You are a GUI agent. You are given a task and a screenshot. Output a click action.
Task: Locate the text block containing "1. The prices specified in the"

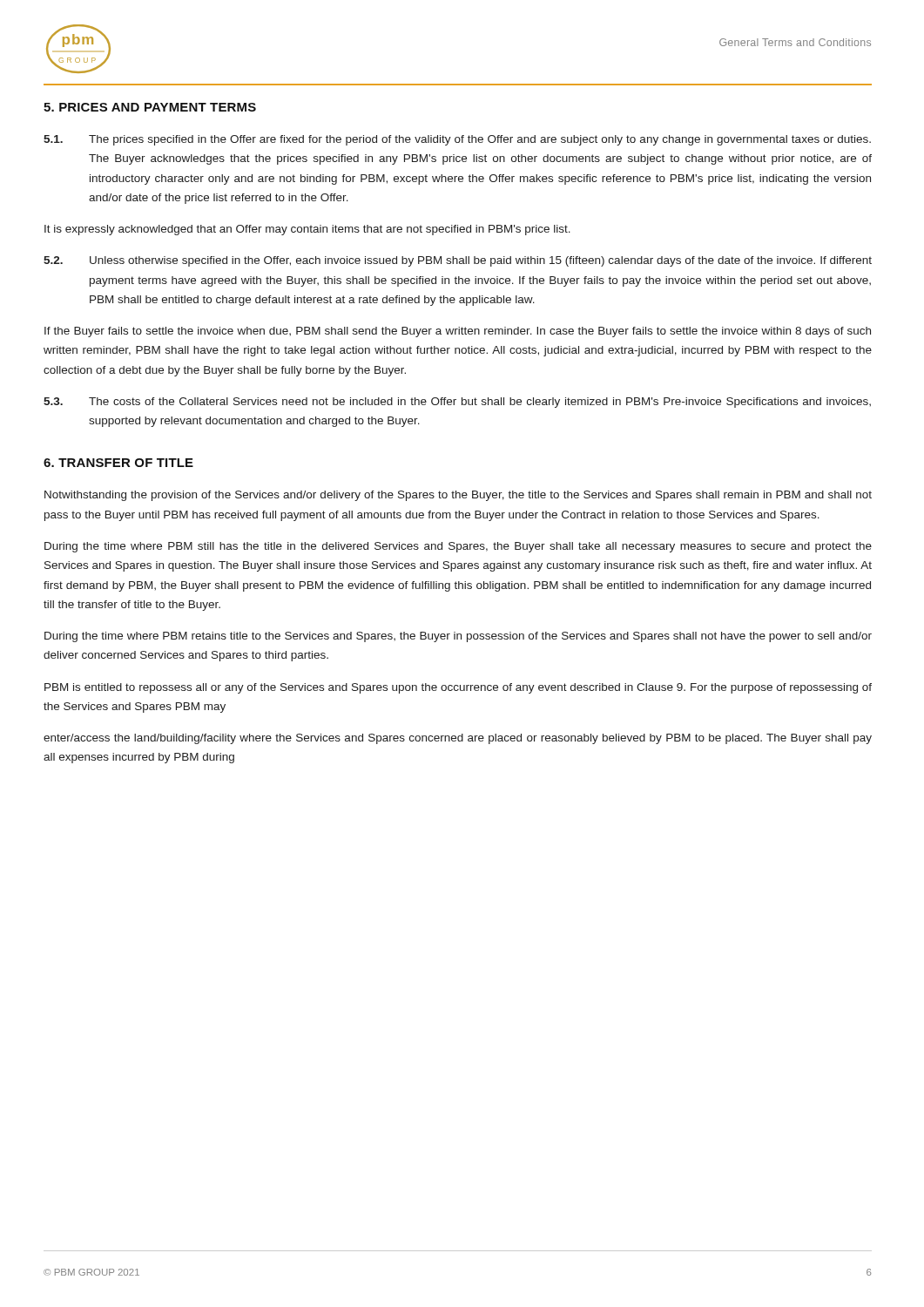click(x=458, y=169)
